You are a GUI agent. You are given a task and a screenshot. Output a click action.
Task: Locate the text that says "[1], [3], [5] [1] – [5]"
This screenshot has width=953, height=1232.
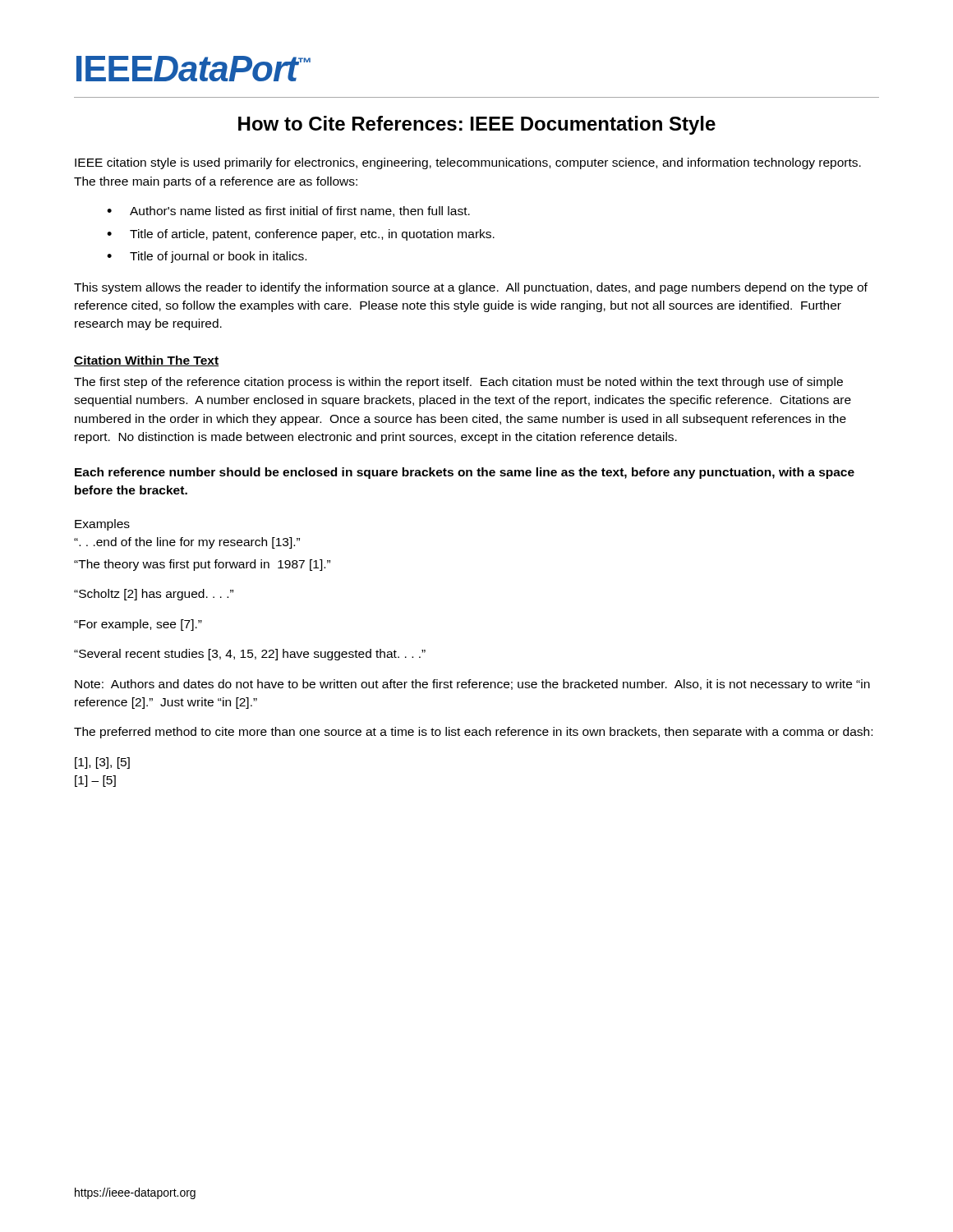click(x=102, y=771)
